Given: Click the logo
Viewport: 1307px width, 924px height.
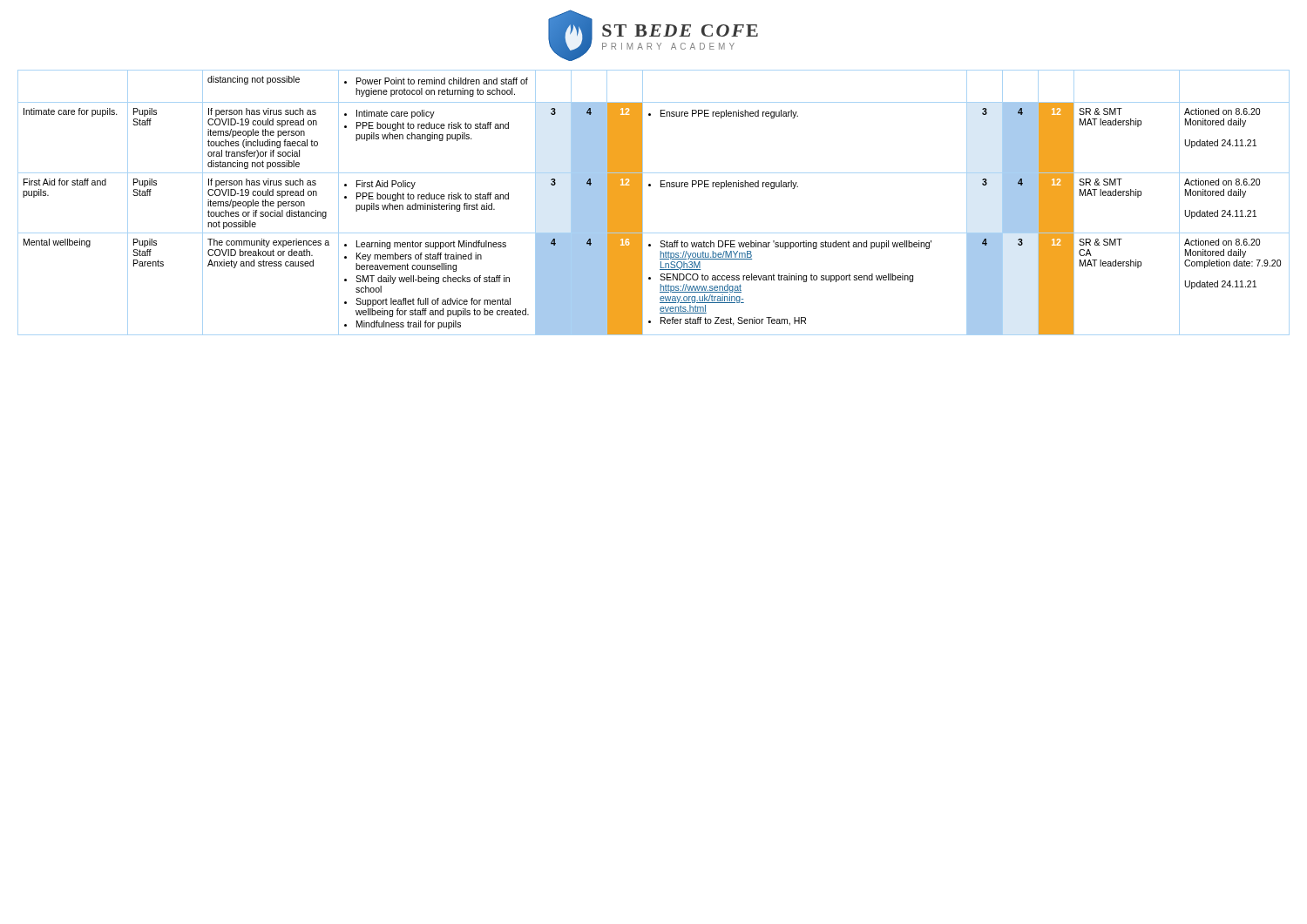Looking at the screenshot, I should [654, 35].
